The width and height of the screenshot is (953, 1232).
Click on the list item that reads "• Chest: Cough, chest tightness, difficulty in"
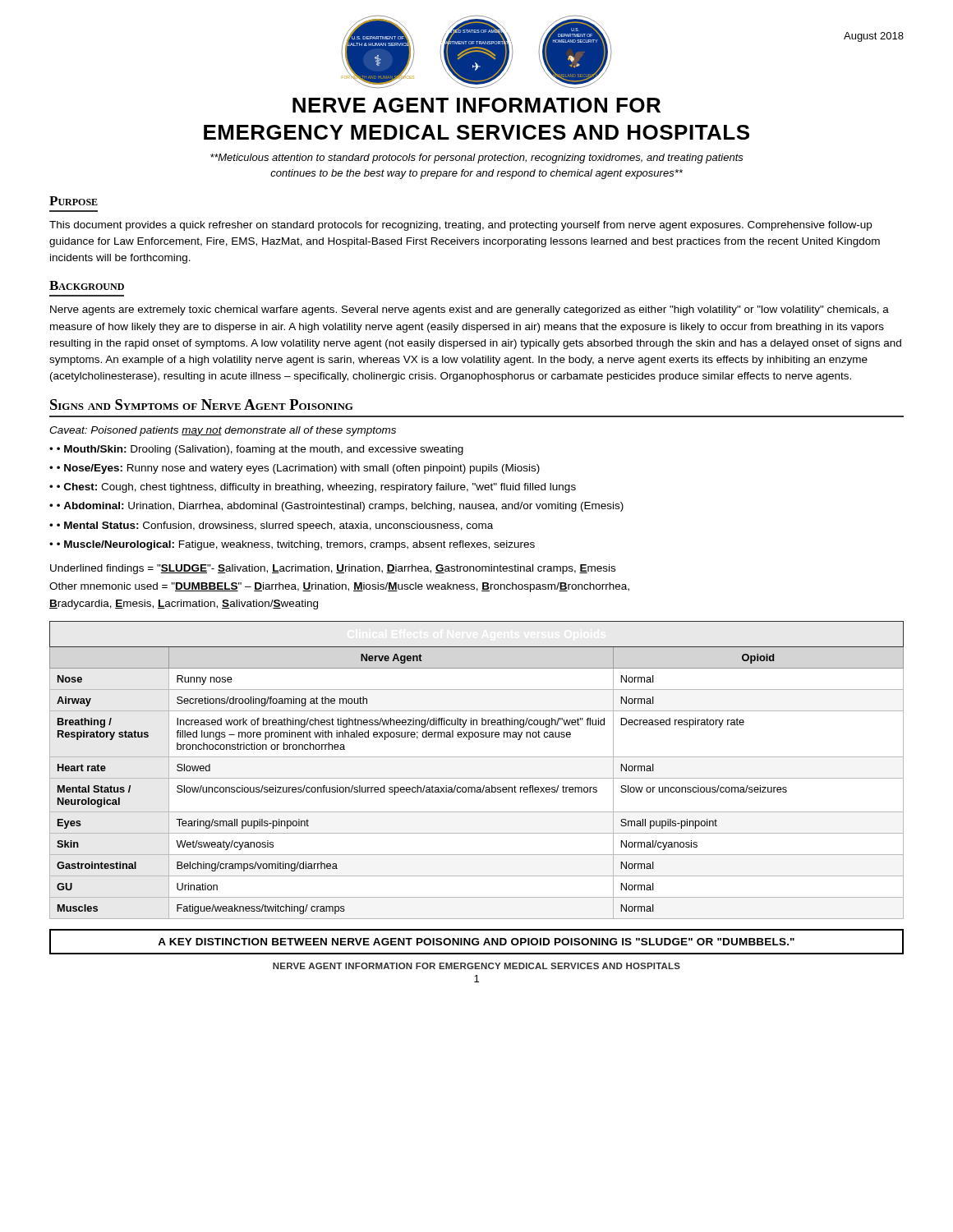[x=316, y=487]
